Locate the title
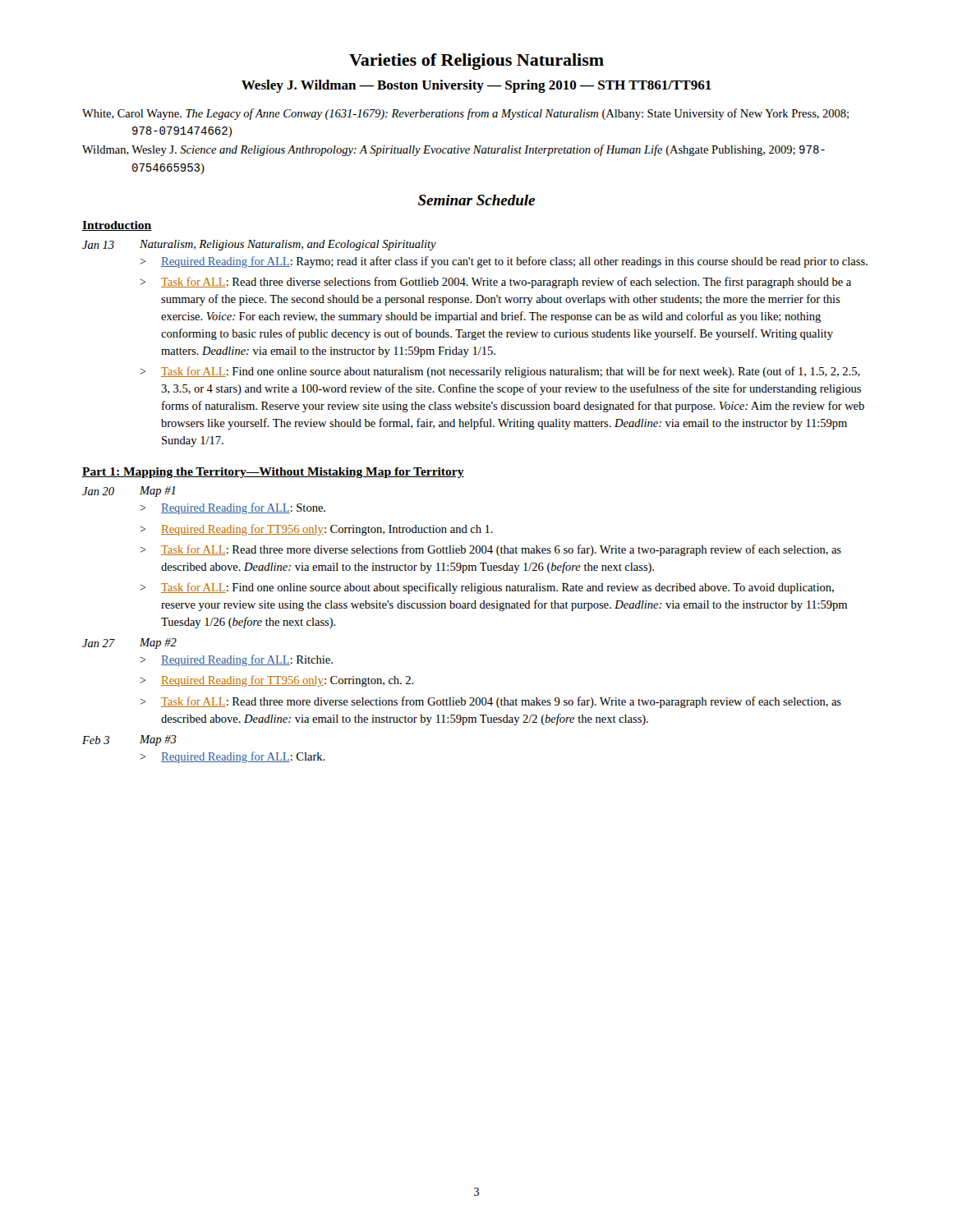953x1232 pixels. [476, 60]
